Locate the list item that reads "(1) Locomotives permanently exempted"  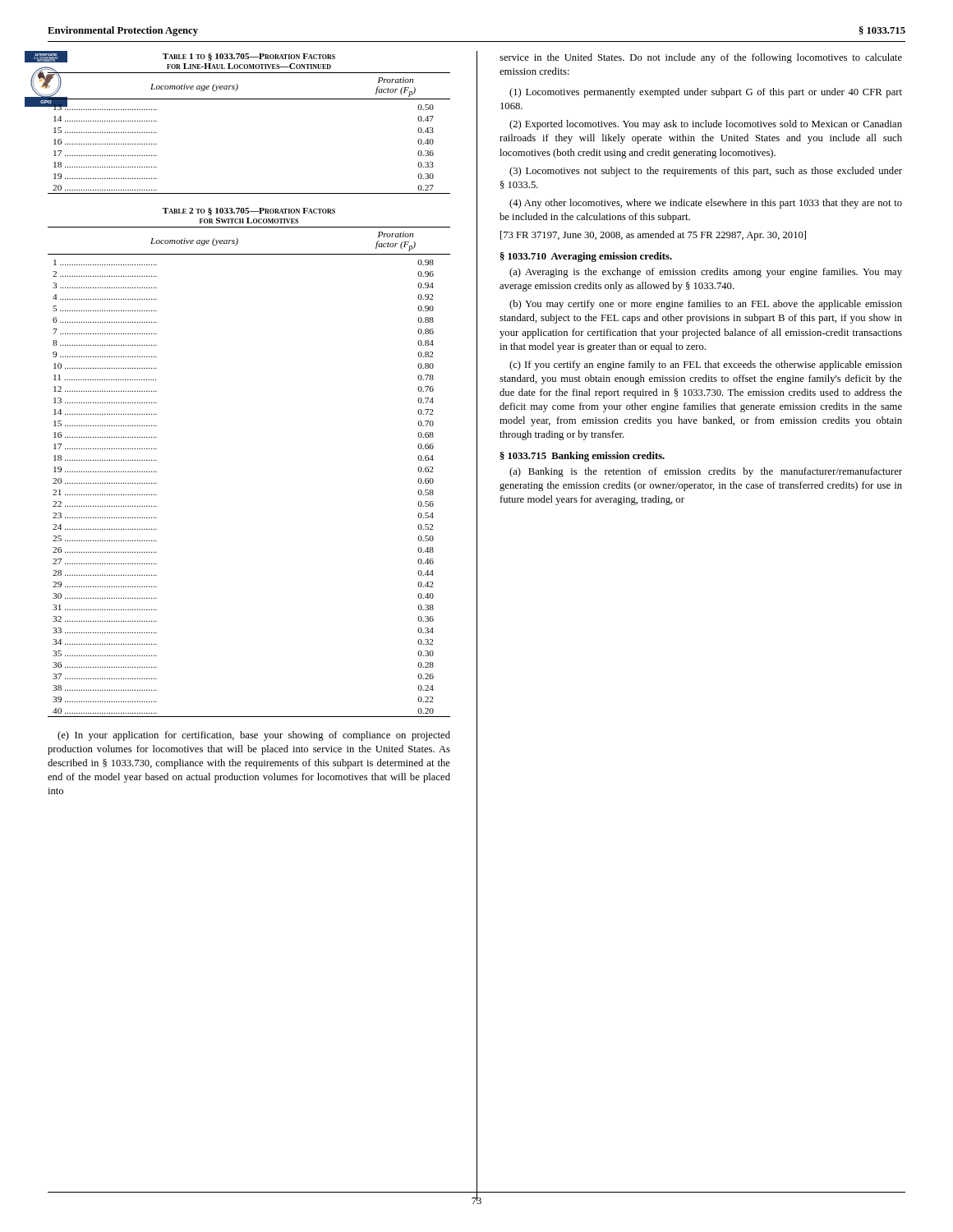tap(701, 100)
